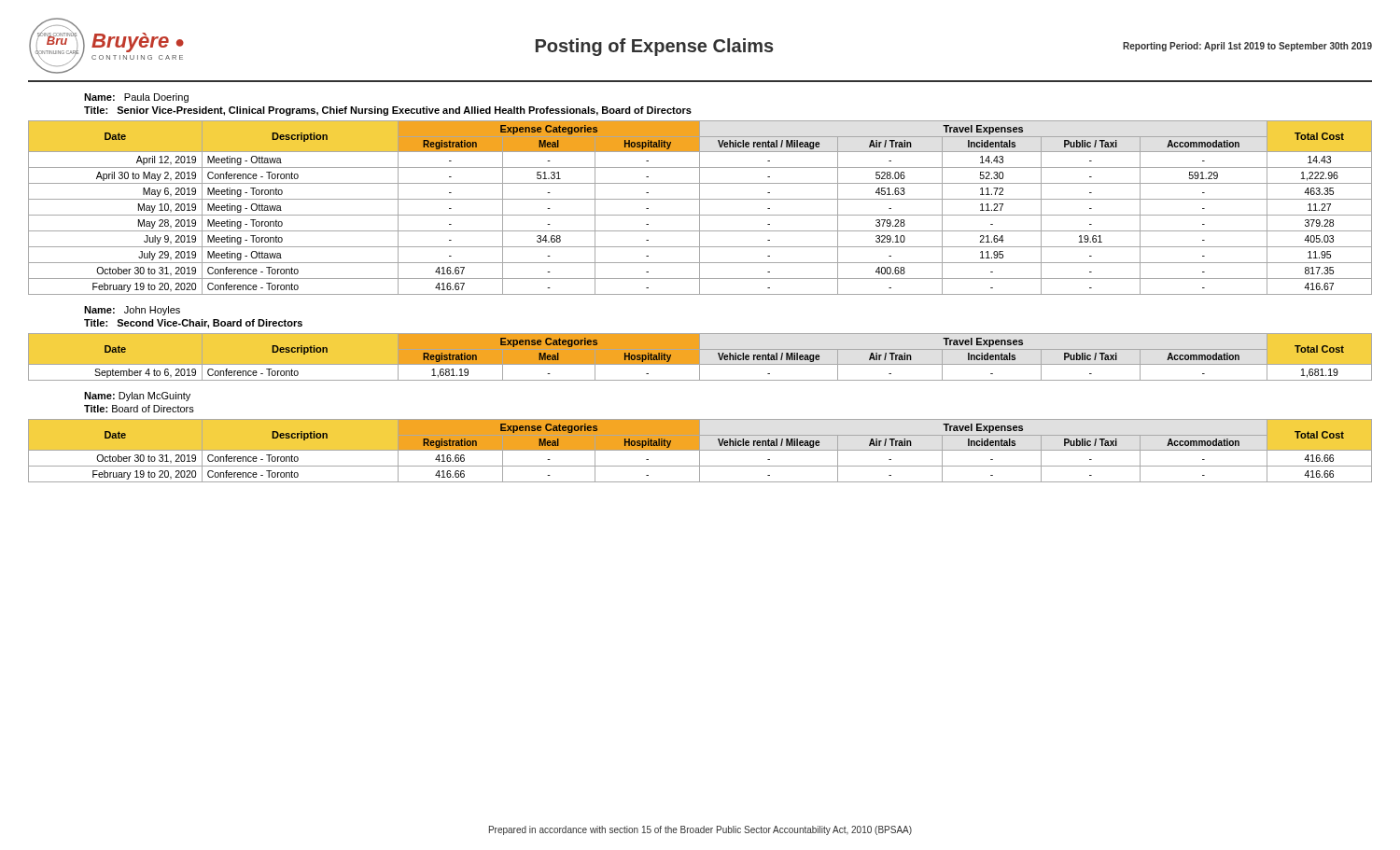Locate the table with the text "July 9, 2019"

click(x=700, y=208)
